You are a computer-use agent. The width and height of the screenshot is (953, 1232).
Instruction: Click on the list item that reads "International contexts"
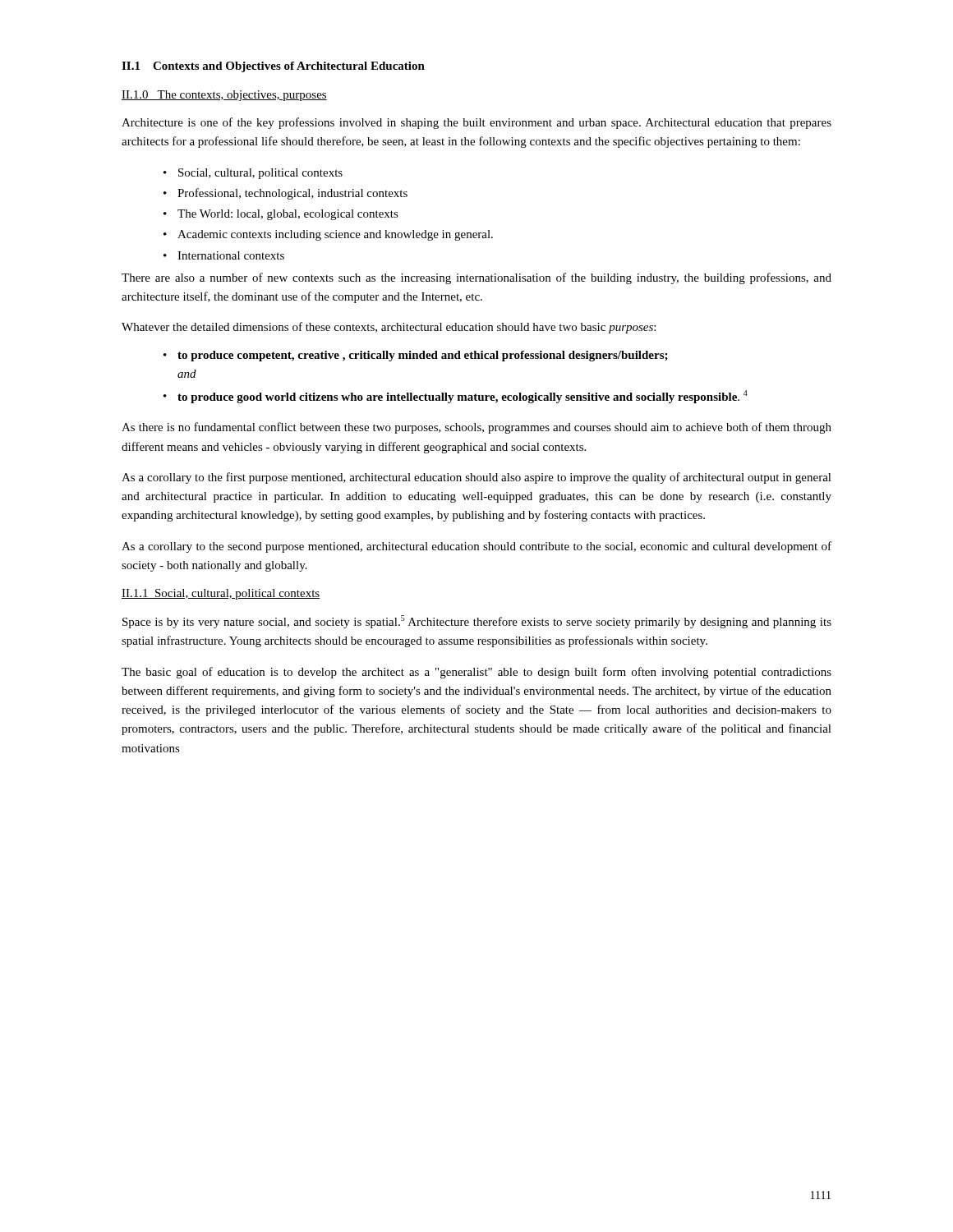pyautogui.click(x=231, y=255)
